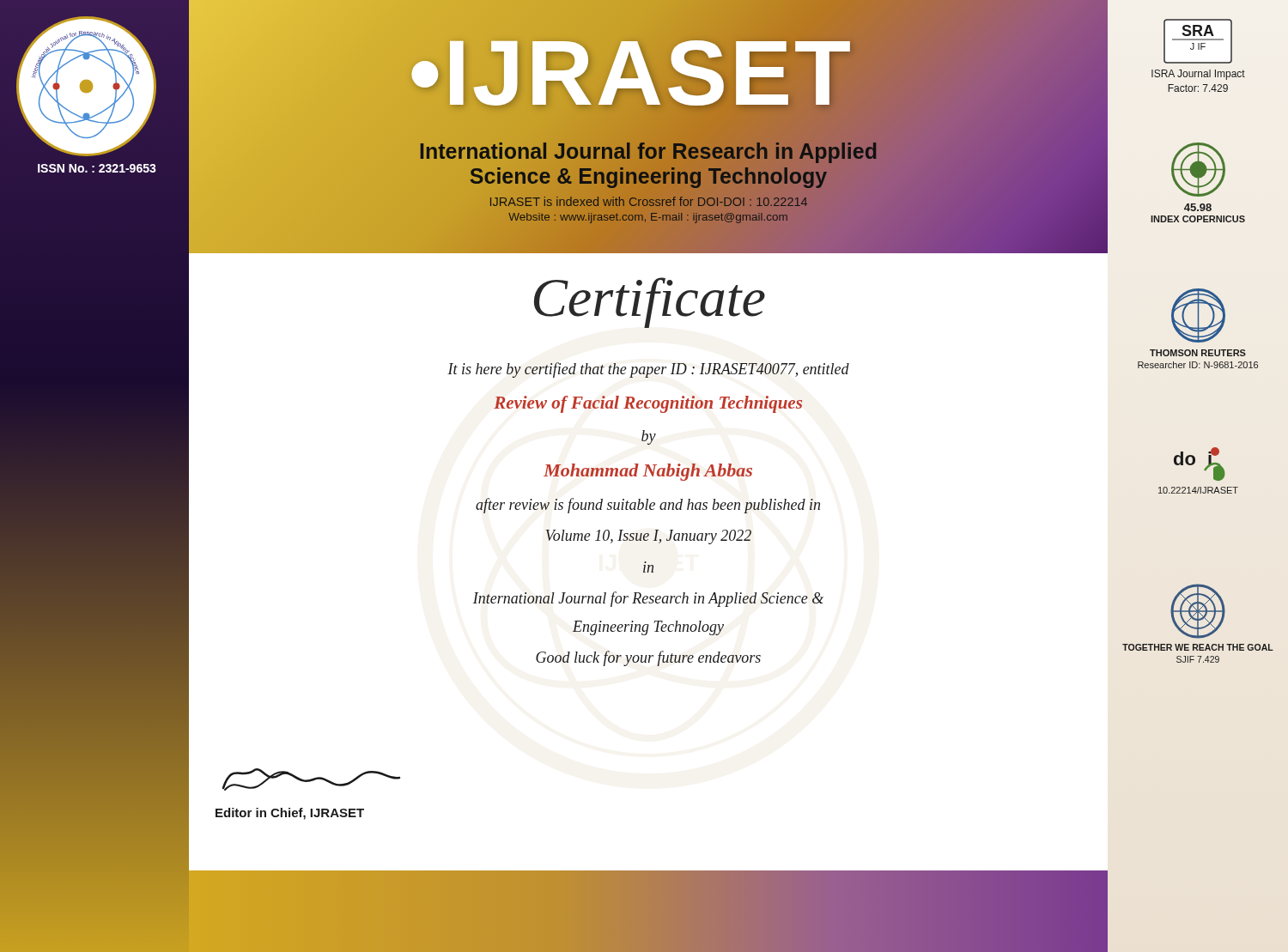The width and height of the screenshot is (1288, 952).
Task: Select the text that reads "ISSN No. : 2321-9653"
Action: pos(97,168)
